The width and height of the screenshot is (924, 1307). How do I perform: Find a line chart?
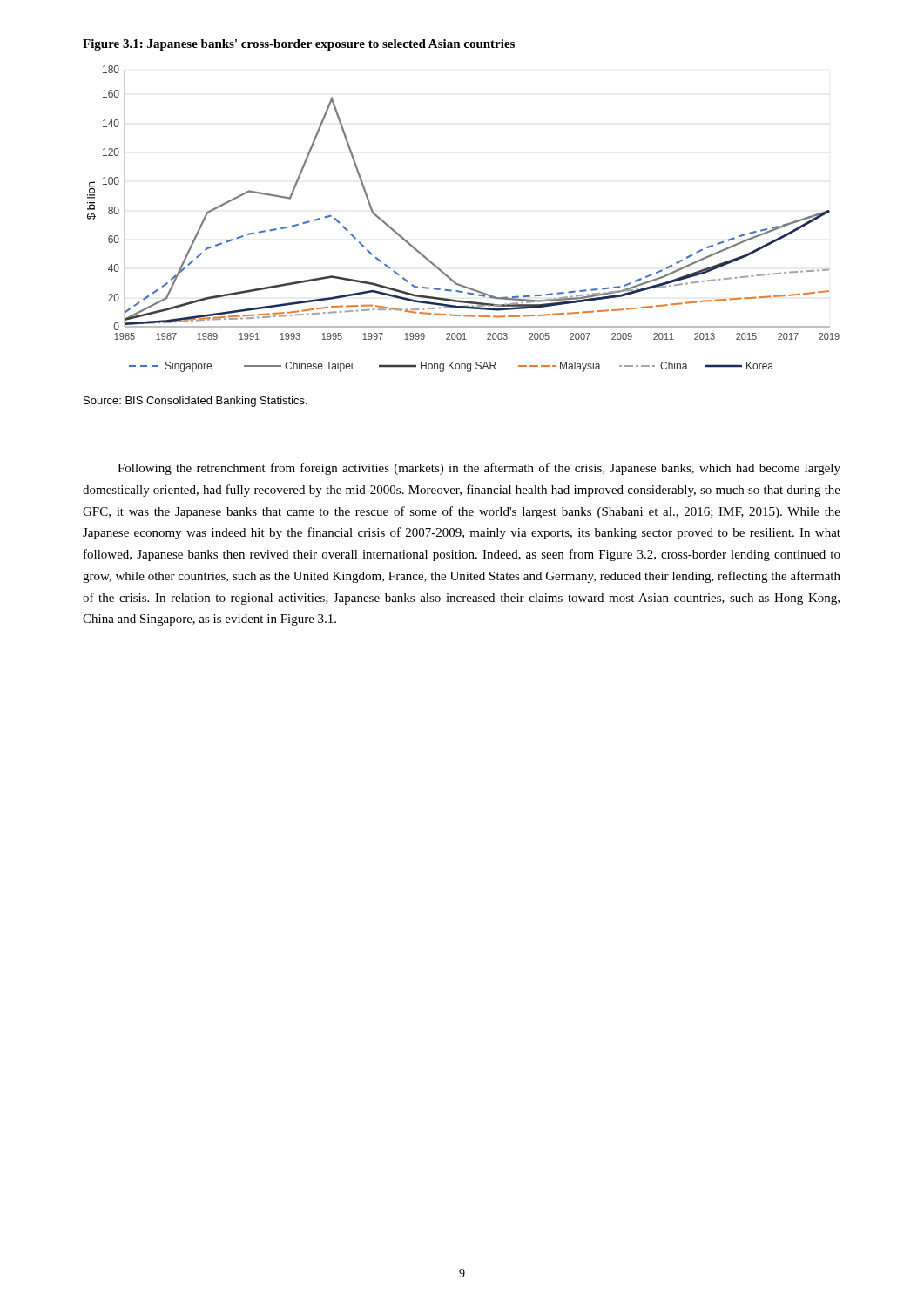462,227
